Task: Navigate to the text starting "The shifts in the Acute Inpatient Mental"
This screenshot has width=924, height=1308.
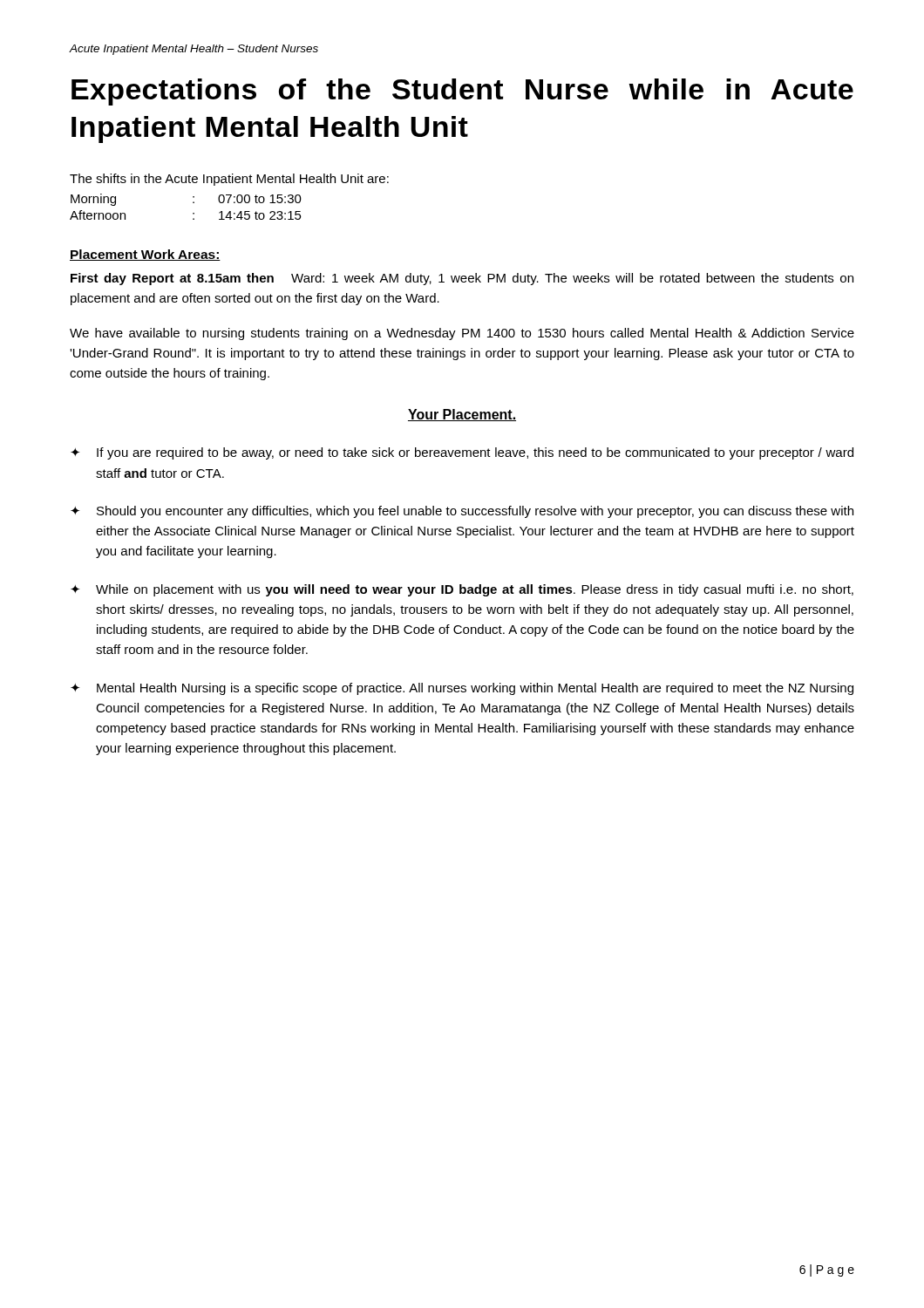Action: click(230, 178)
